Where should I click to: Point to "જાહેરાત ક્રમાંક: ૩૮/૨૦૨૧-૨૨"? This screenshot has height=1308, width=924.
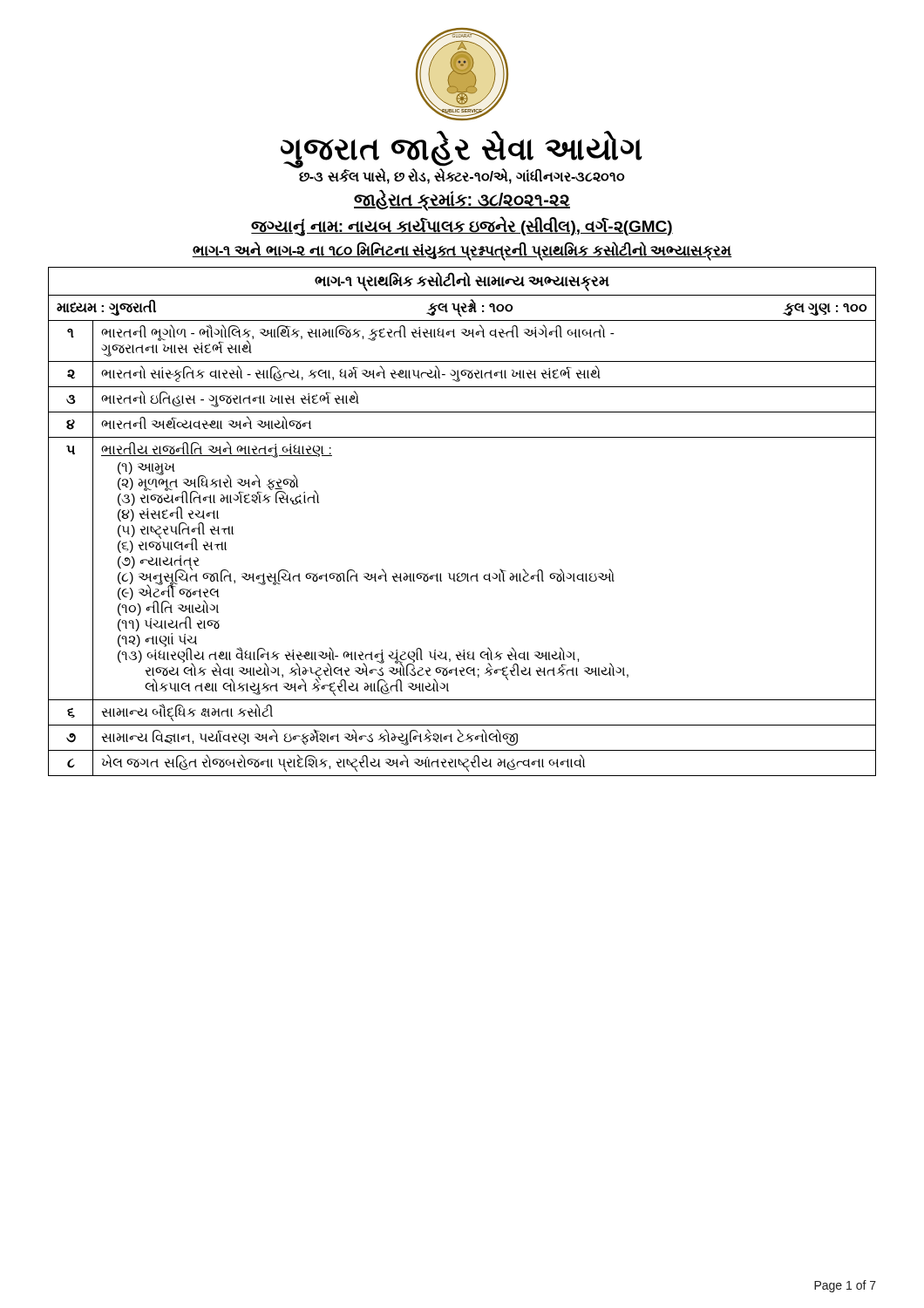click(x=462, y=200)
